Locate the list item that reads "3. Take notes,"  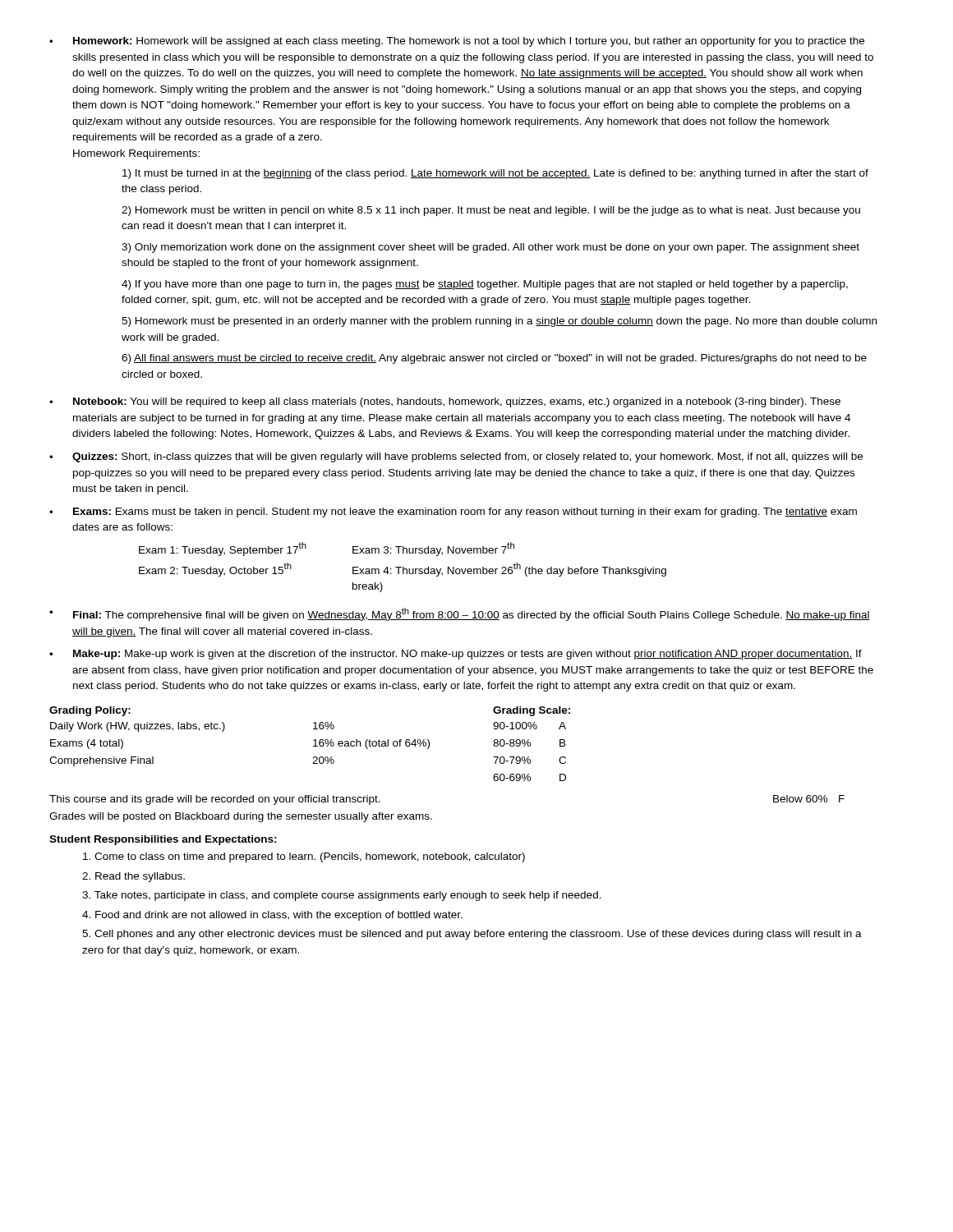coord(342,895)
